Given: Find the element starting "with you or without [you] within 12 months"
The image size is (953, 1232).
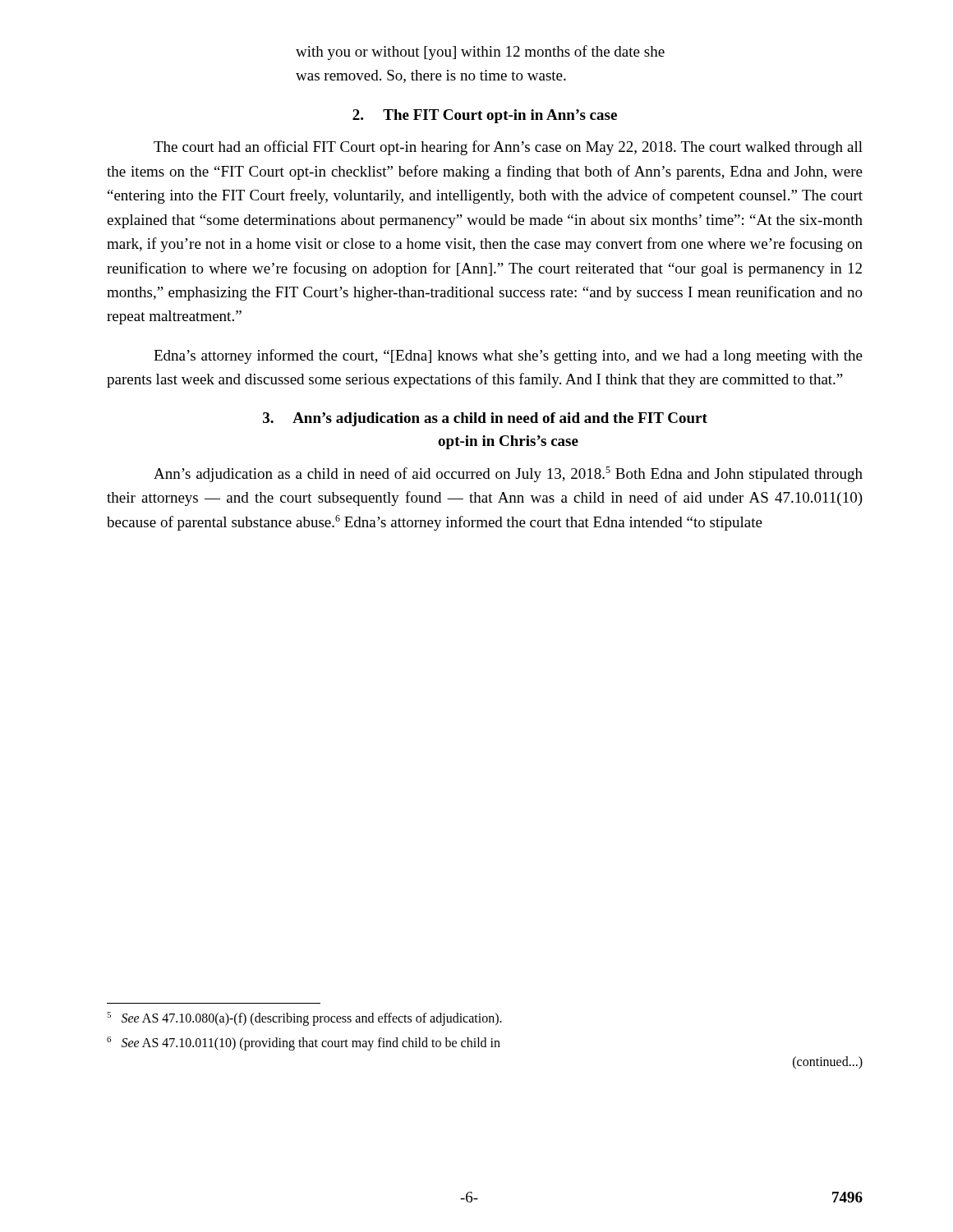Looking at the screenshot, I should tap(480, 63).
